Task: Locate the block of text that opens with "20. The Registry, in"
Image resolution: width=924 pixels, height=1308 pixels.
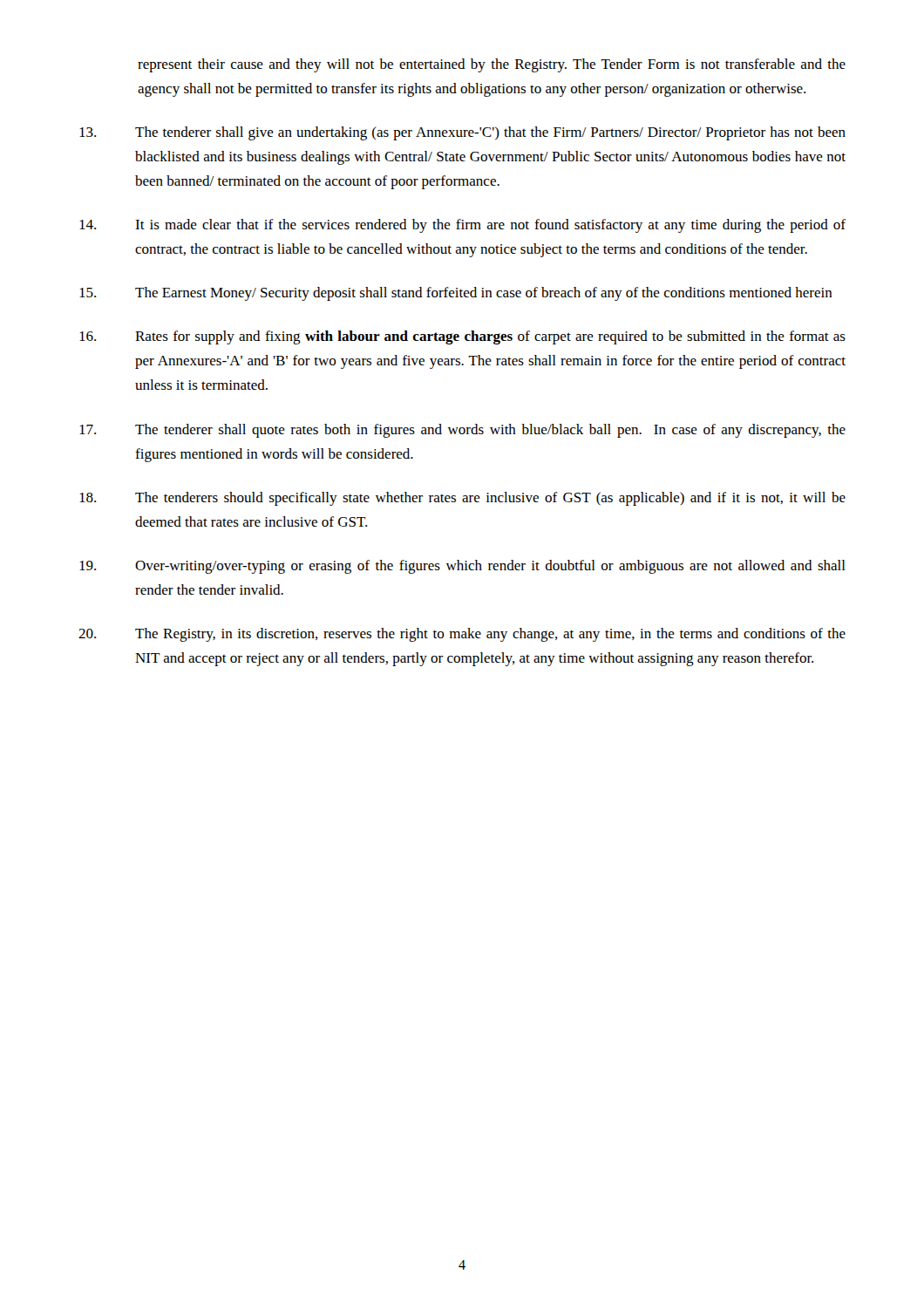Action: 462,646
